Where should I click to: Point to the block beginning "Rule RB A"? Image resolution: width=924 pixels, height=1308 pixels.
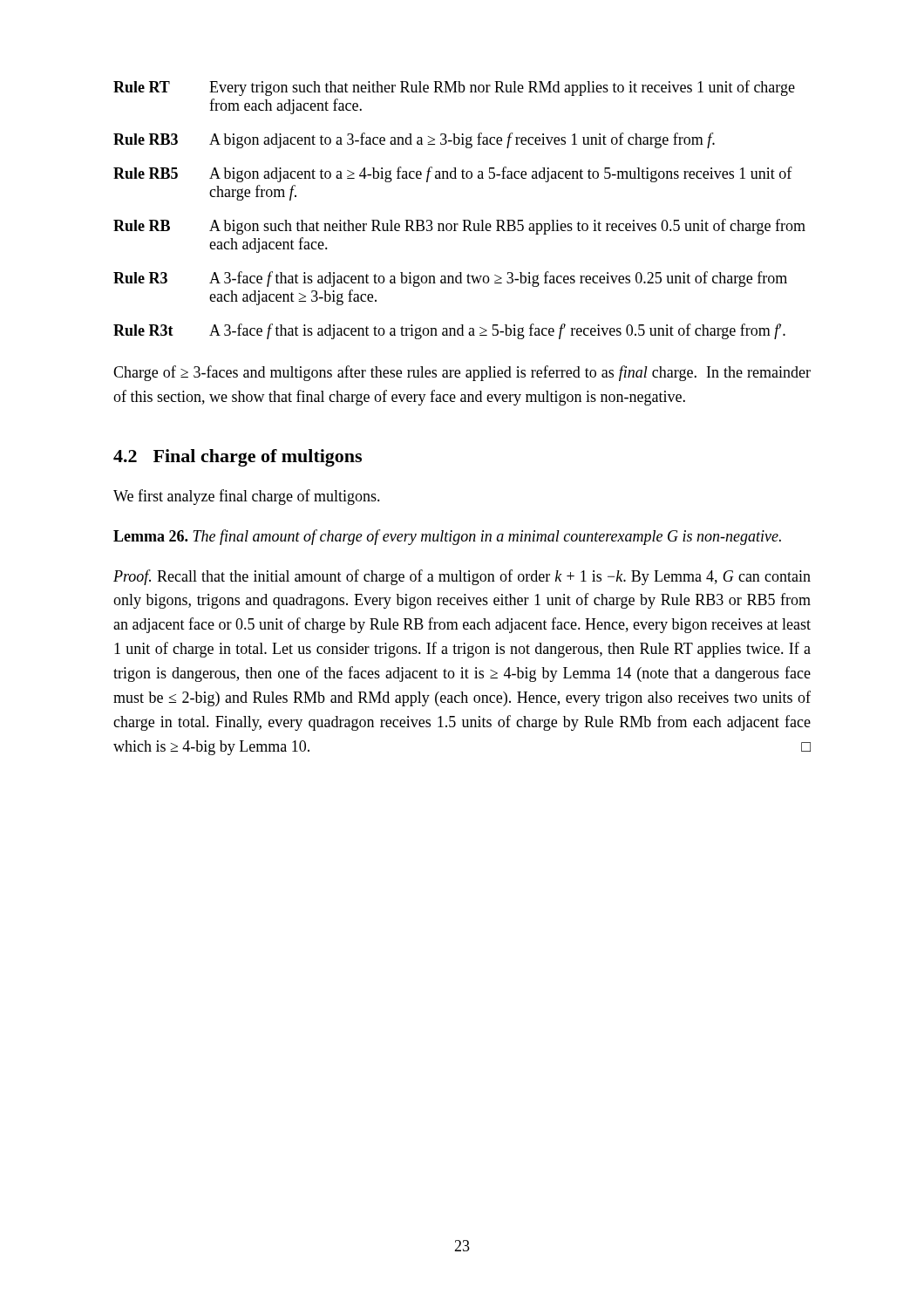point(462,235)
